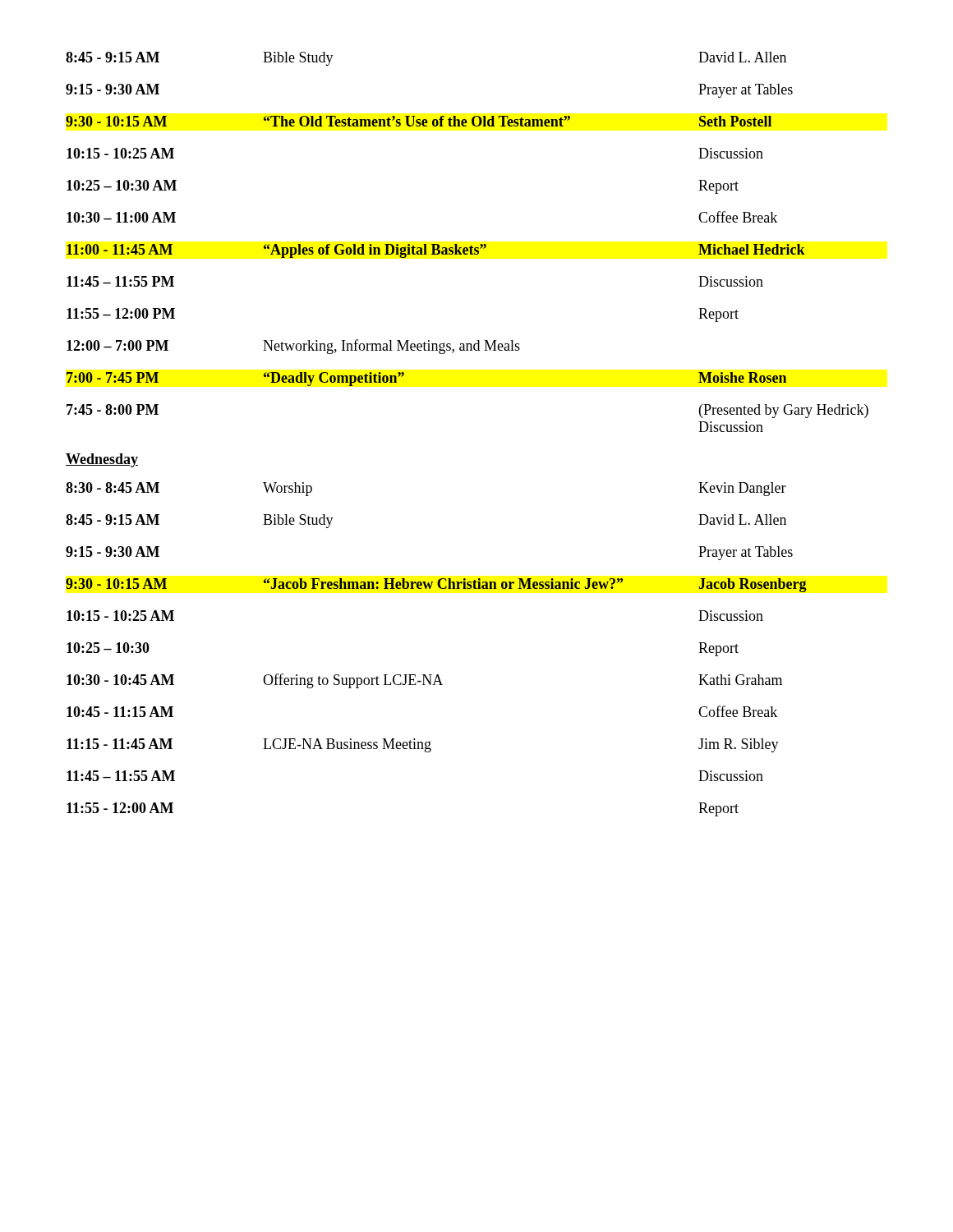953x1232 pixels.
Task: Click the passage that begins "12:00 – 7:00 PM Networking, Informal"
Action: coord(382,346)
